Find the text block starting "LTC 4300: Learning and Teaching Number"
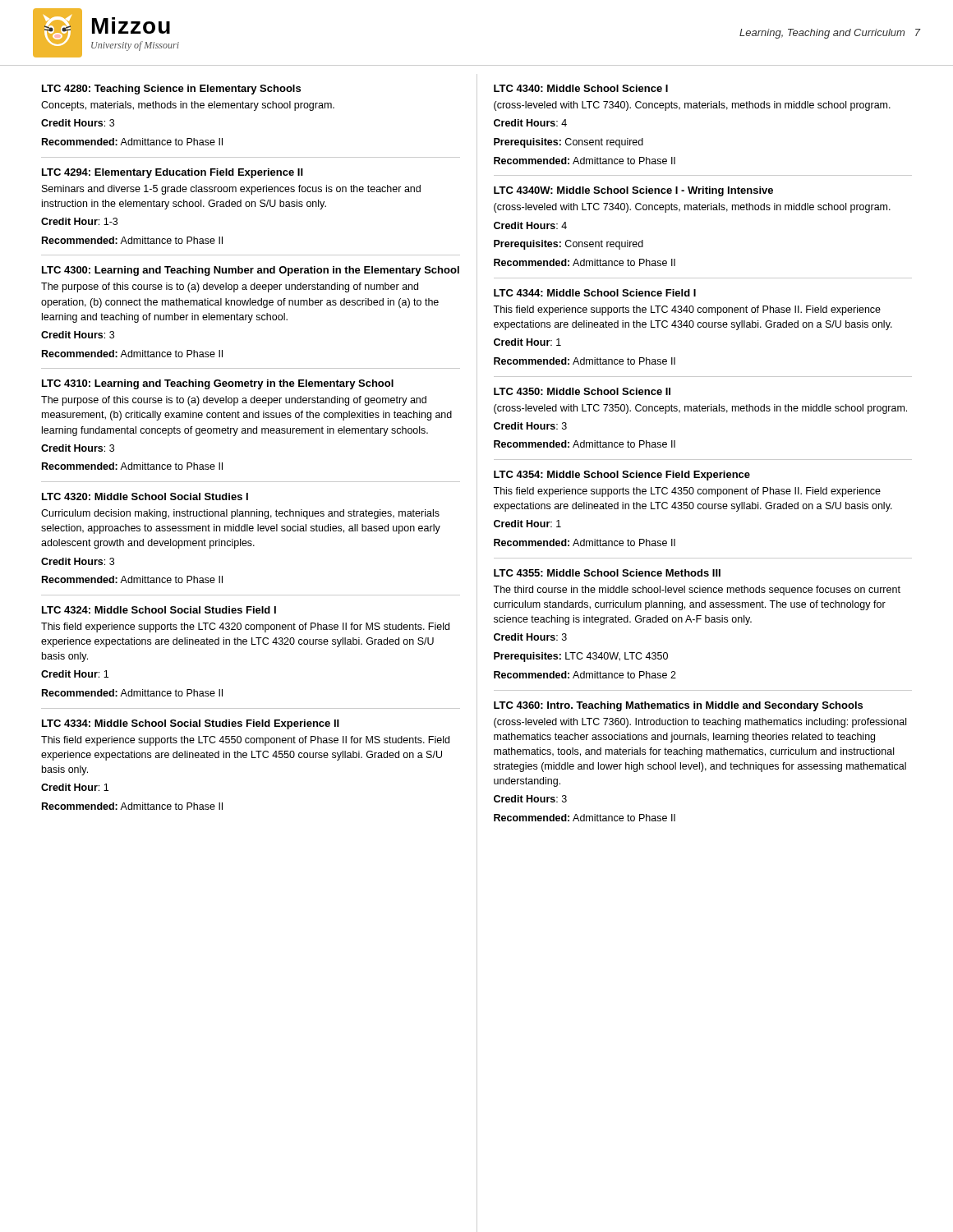Screen dimensions: 1232x953 point(250,313)
